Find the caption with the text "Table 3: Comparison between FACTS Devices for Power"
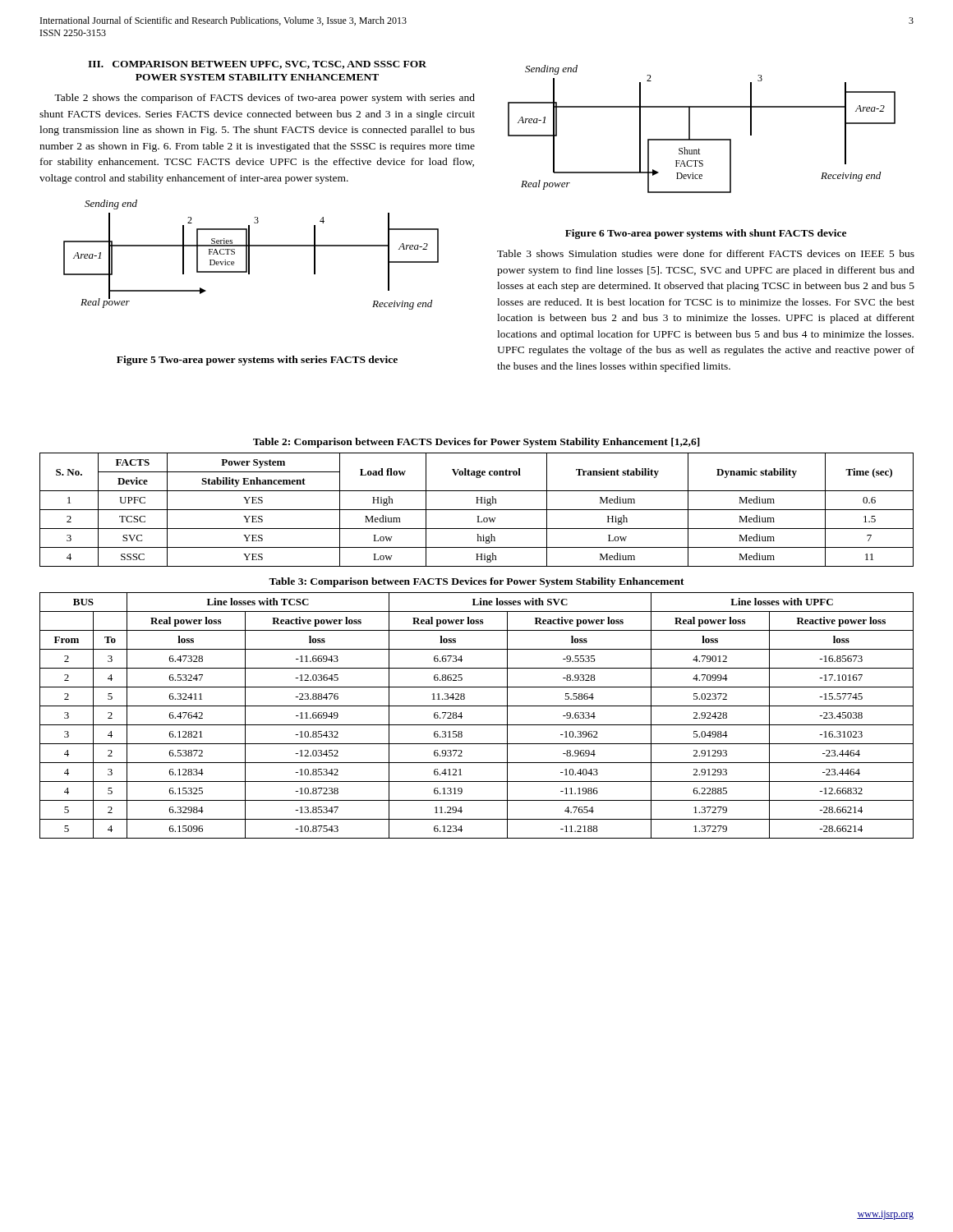Viewport: 953px width, 1232px height. pos(476,581)
